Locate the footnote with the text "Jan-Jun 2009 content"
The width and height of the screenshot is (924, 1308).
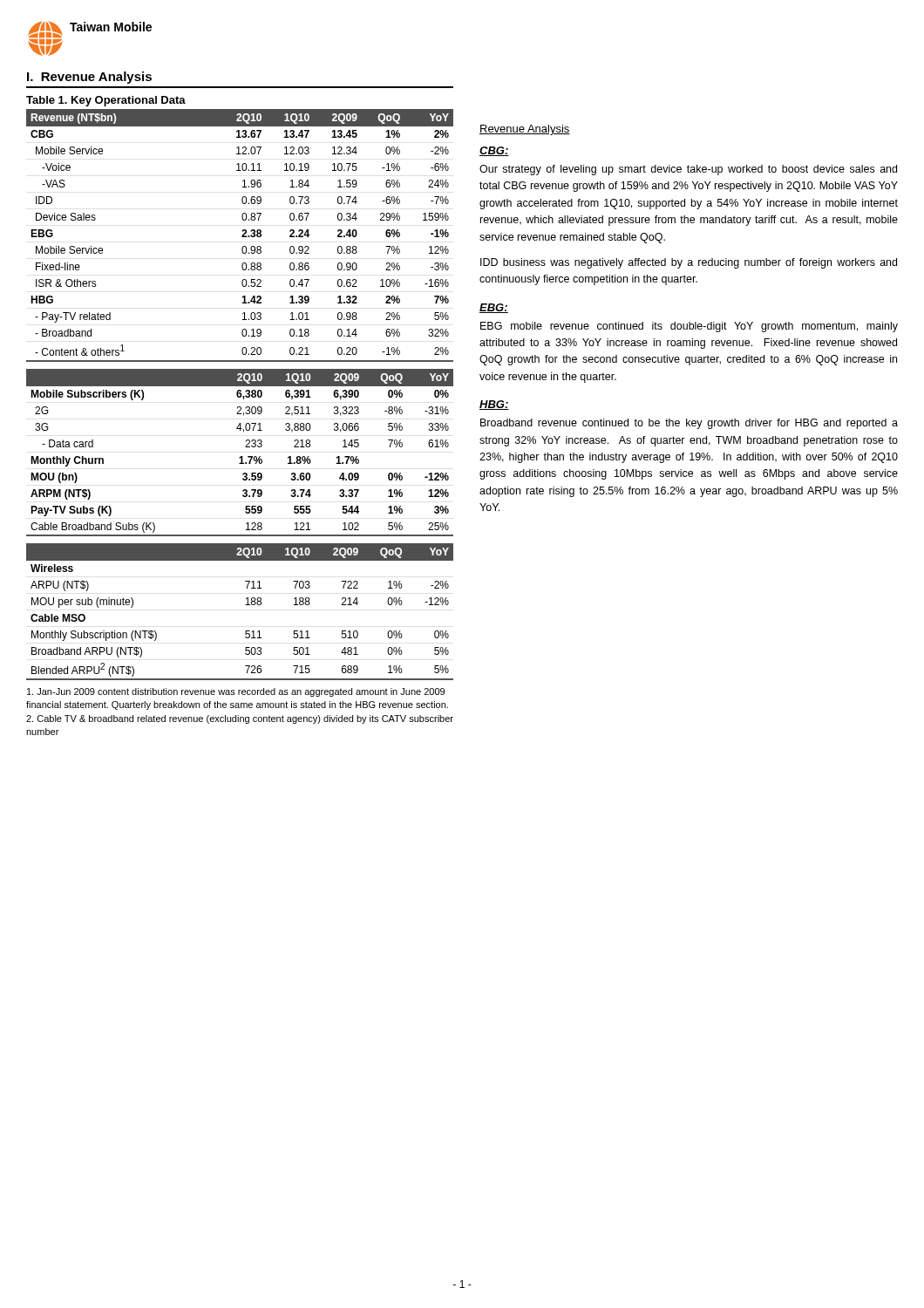pos(240,712)
